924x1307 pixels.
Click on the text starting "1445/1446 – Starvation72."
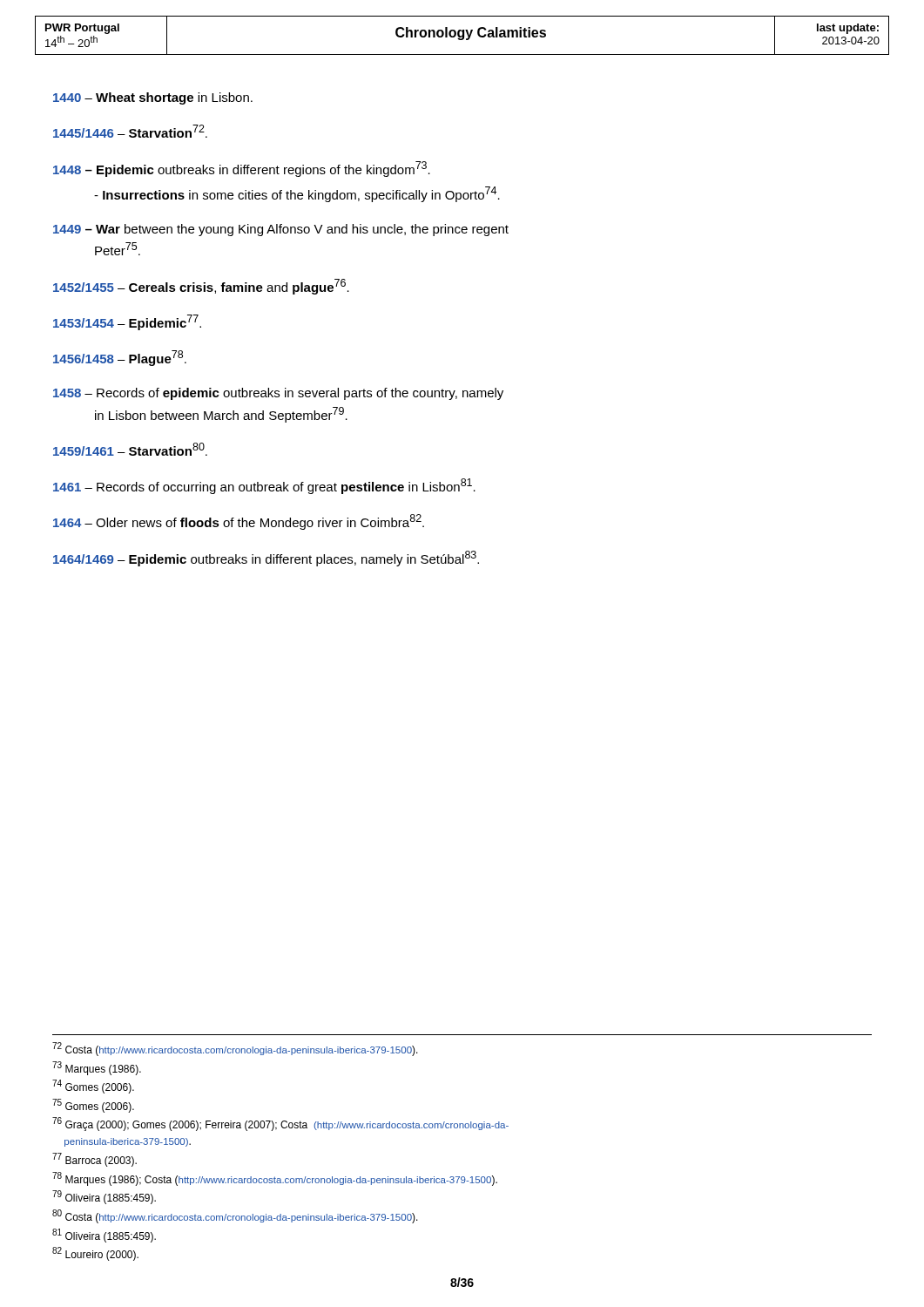click(x=130, y=132)
